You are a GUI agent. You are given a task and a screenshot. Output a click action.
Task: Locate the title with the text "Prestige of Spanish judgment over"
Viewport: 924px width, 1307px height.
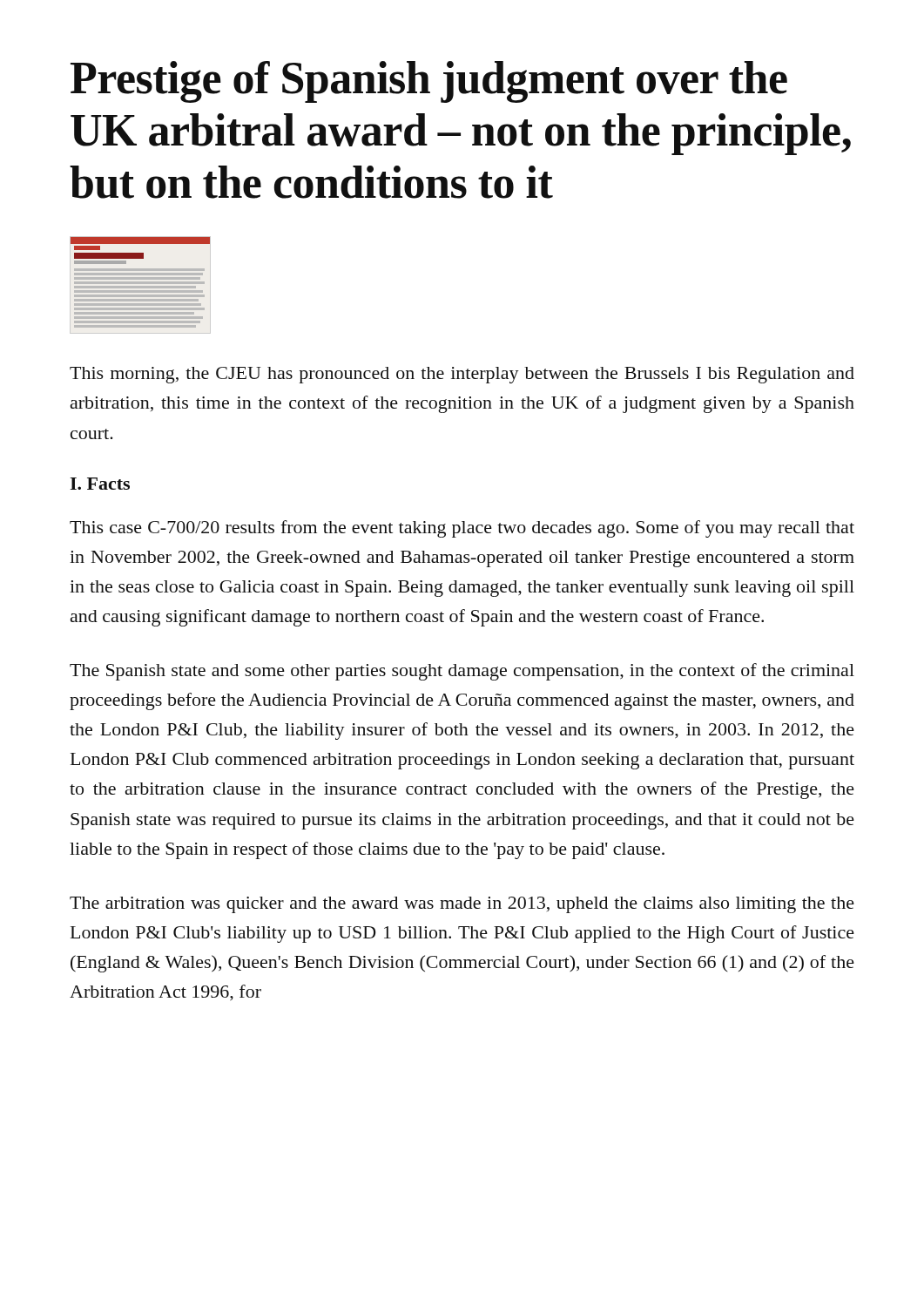click(x=461, y=130)
